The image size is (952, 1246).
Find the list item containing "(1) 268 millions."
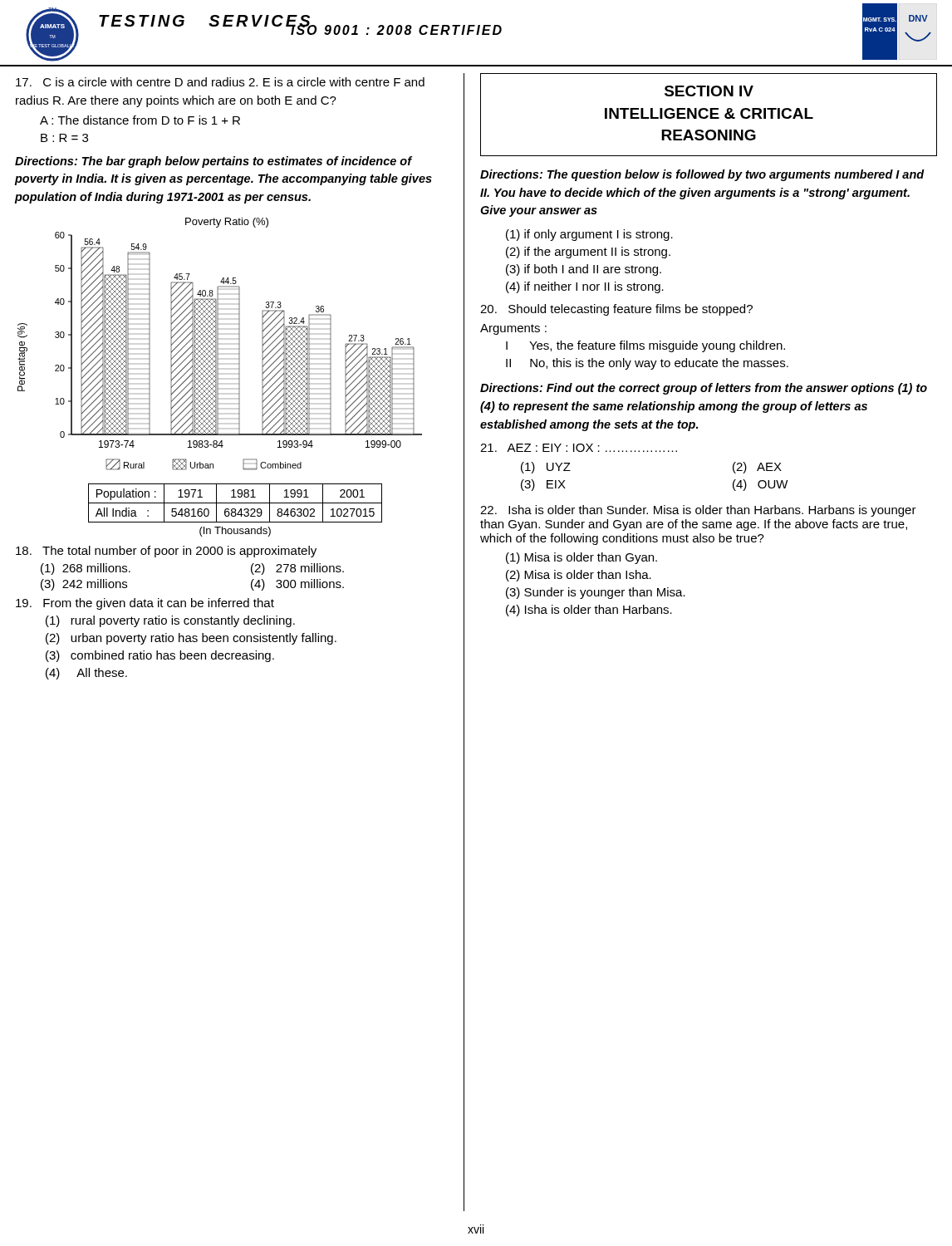[x=86, y=568]
